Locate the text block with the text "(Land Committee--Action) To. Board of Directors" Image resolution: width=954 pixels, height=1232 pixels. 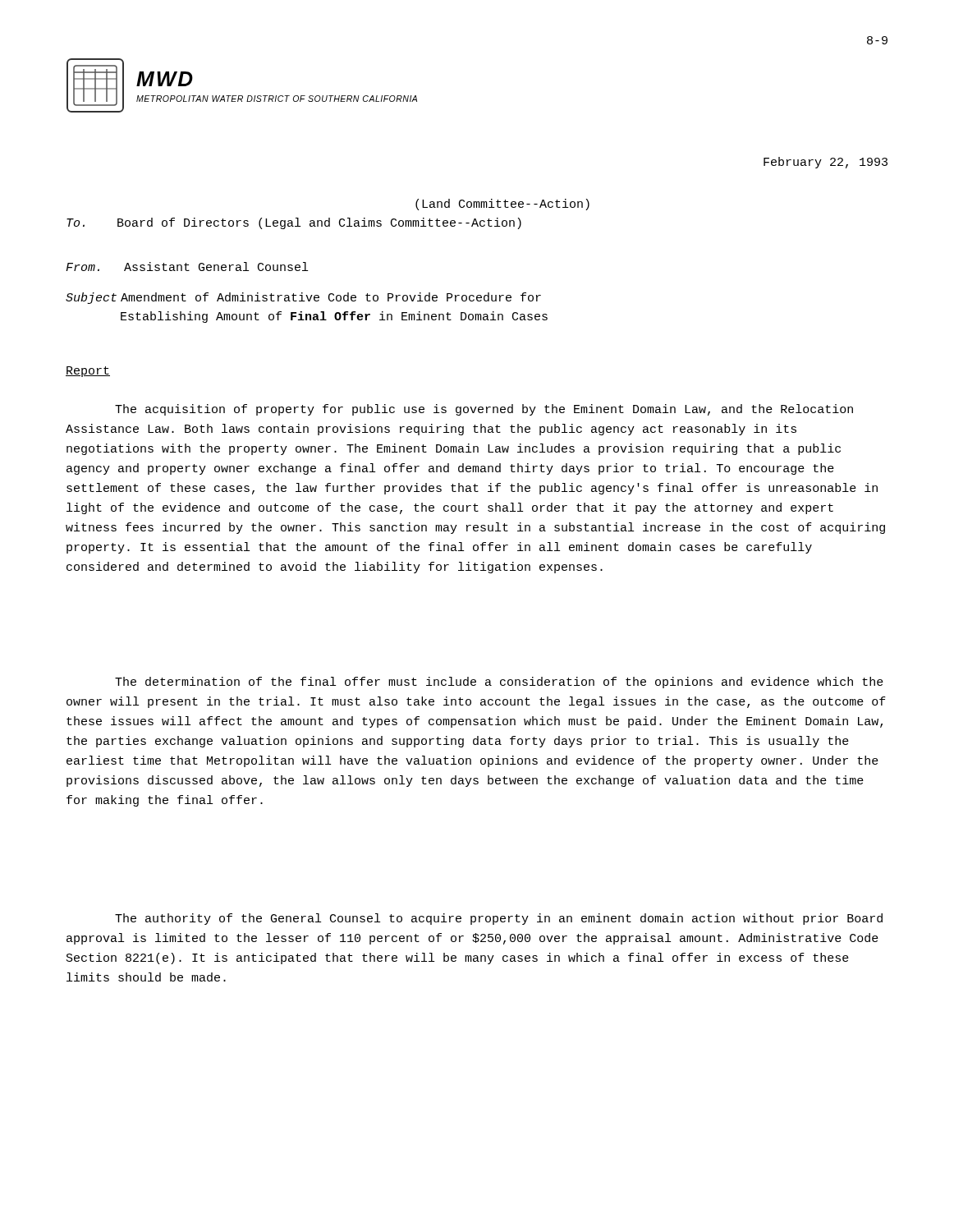tap(477, 215)
